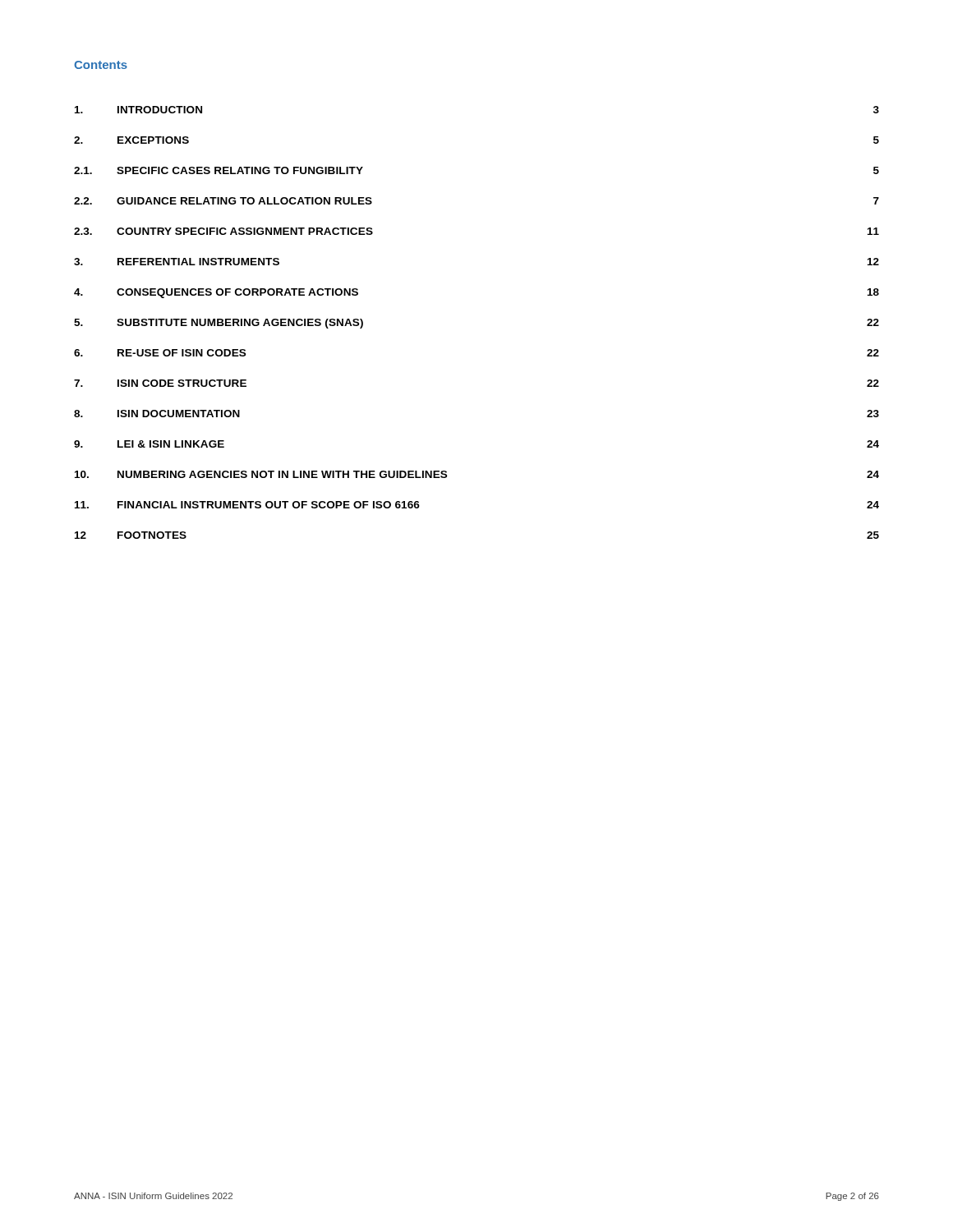Where is the passage that starts "6. RE-USE OF ISIN CODES"?
This screenshot has width=953, height=1232.
77,353
